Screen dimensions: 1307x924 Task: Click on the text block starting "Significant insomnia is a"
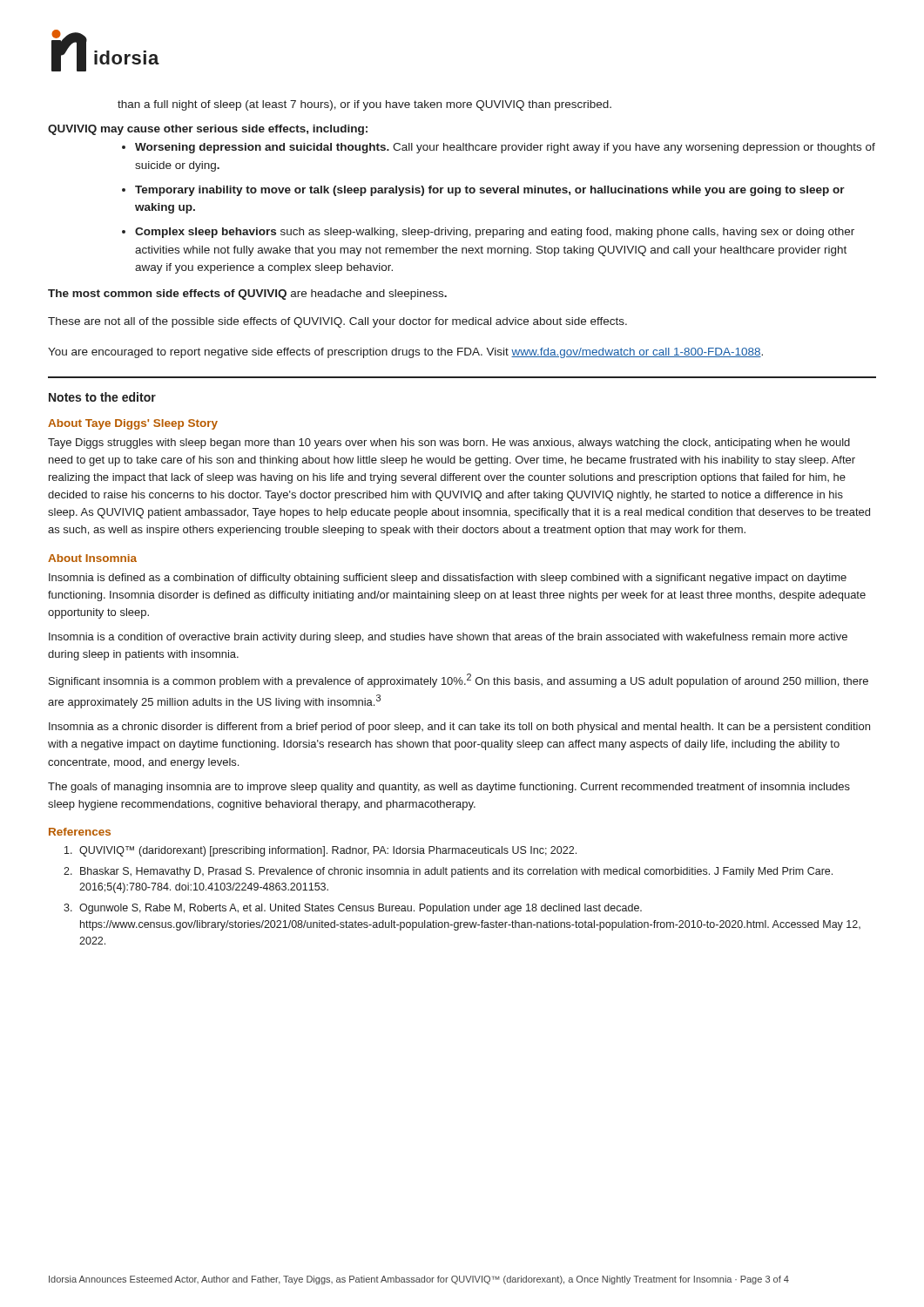(458, 690)
